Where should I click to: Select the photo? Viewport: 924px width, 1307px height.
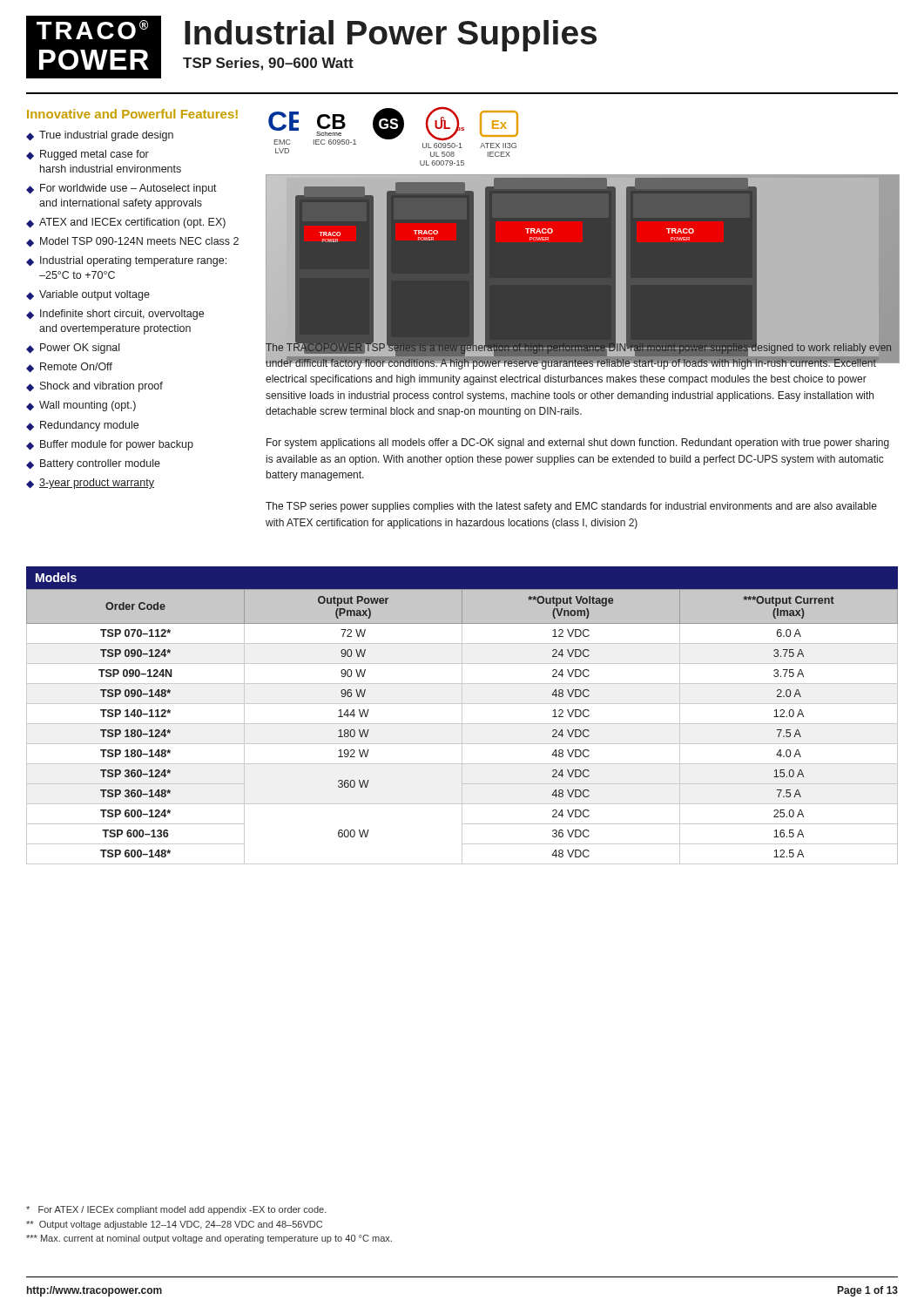tap(582, 235)
